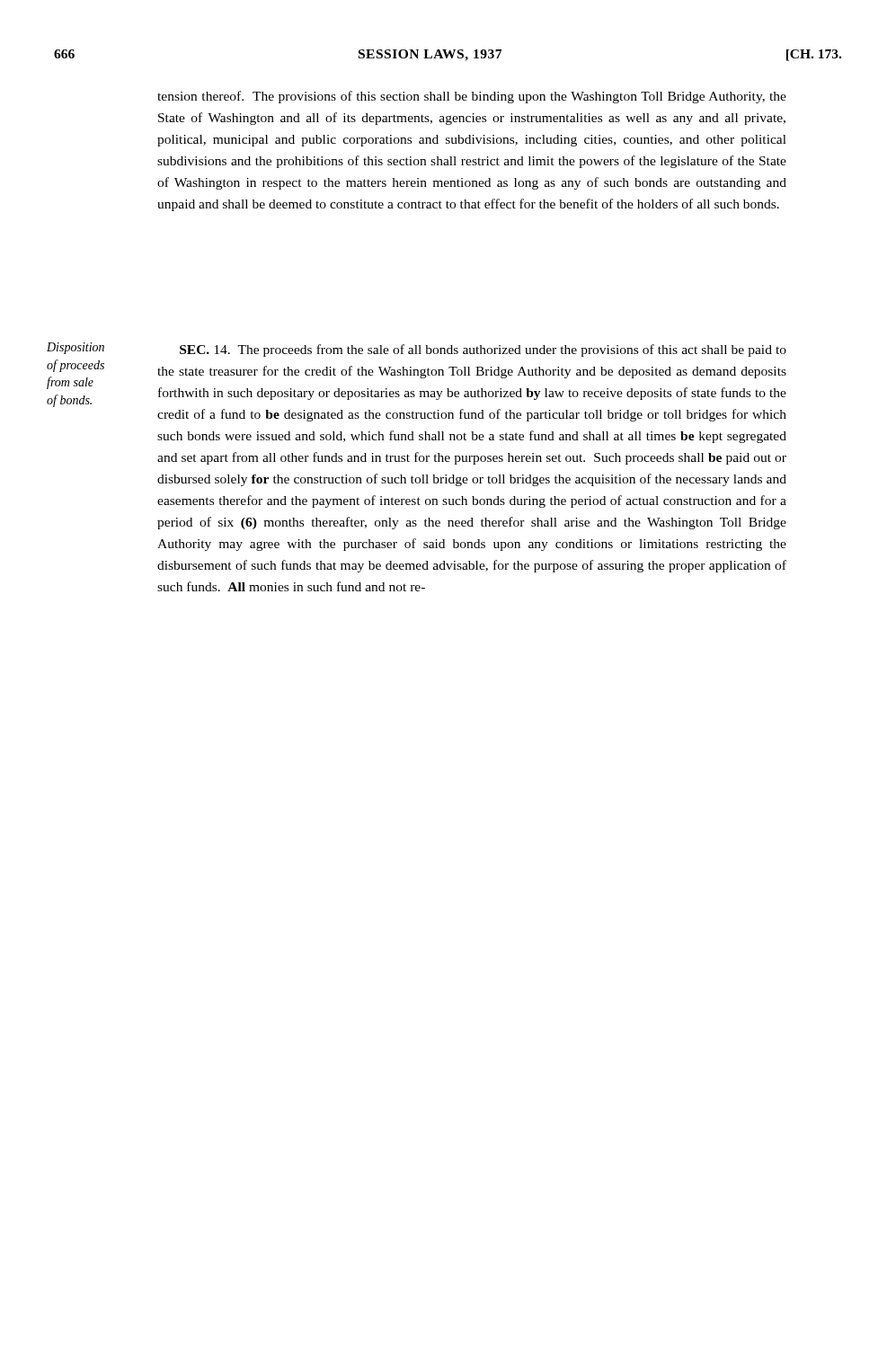Locate the block of text that opens with "SEC. 14. The proceeds from the sale of"
Image resolution: width=896 pixels, height=1348 pixels.
point(472,468)
